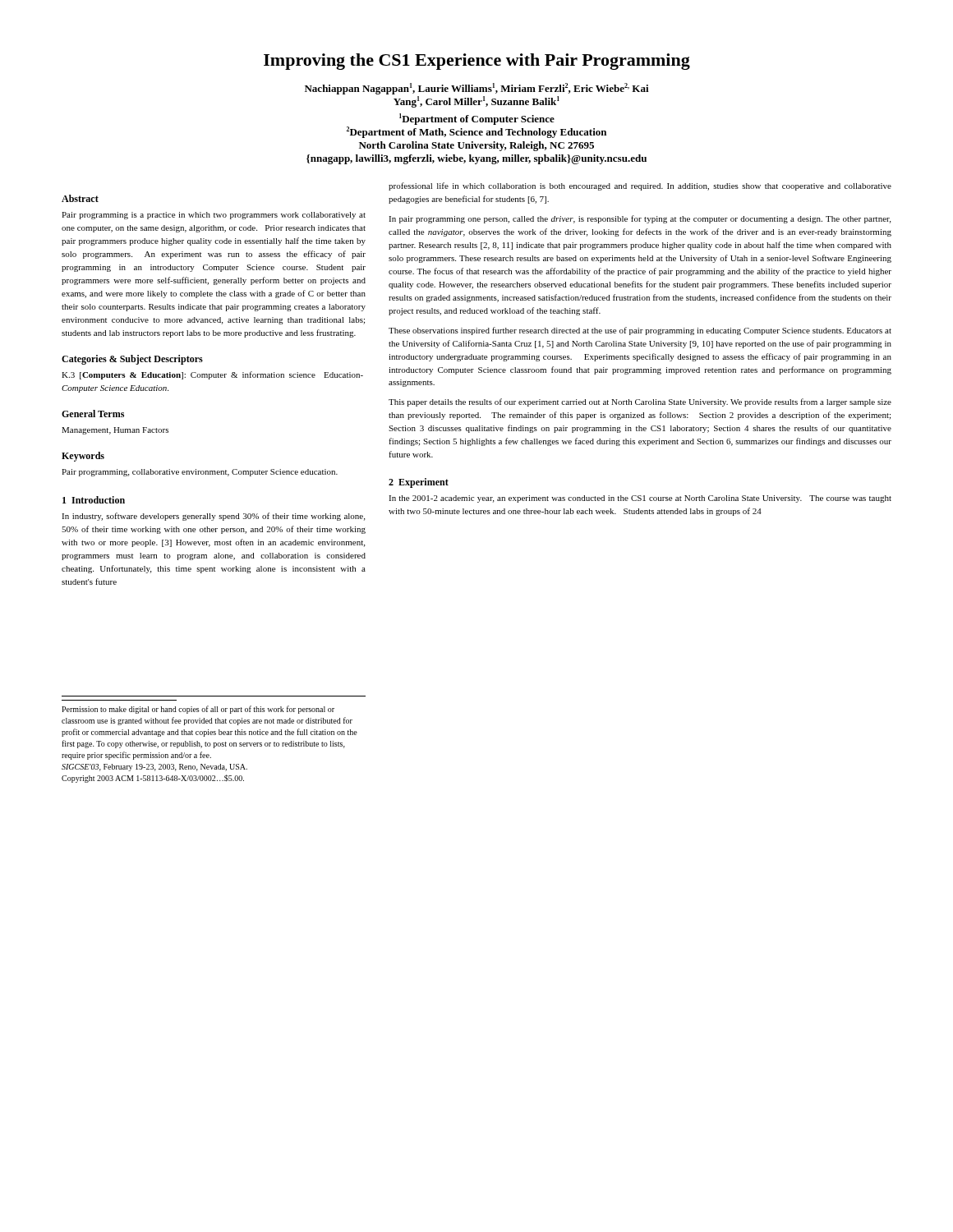Screen dimensions: 1232x953
Task: Locate the text starting "Categories & Subject Descriptors"
Action: 132,359
